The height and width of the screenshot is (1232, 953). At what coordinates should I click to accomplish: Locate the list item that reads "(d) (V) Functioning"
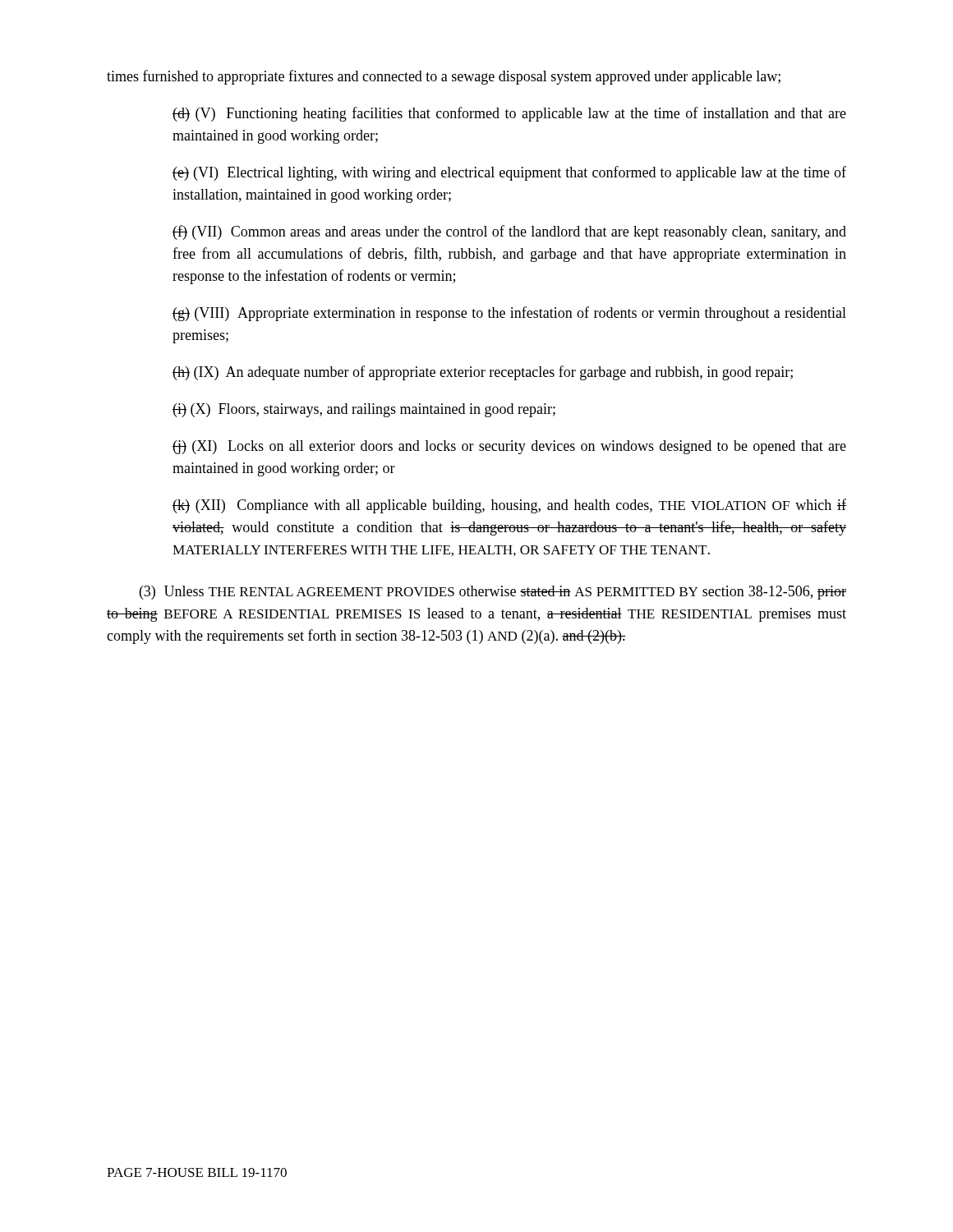(509, 124)
